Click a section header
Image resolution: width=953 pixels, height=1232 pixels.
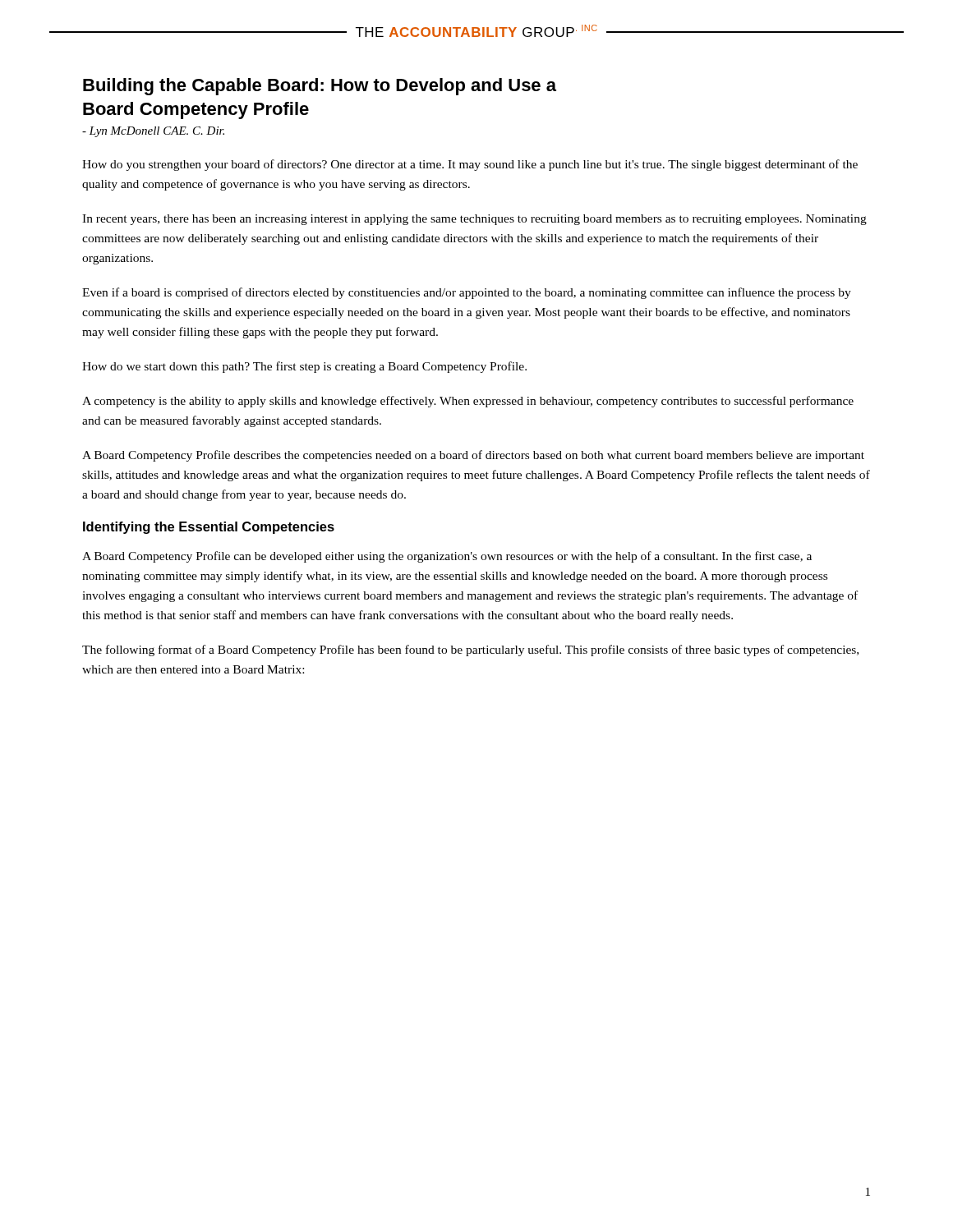pyautogui.click(x=208, y=527)
